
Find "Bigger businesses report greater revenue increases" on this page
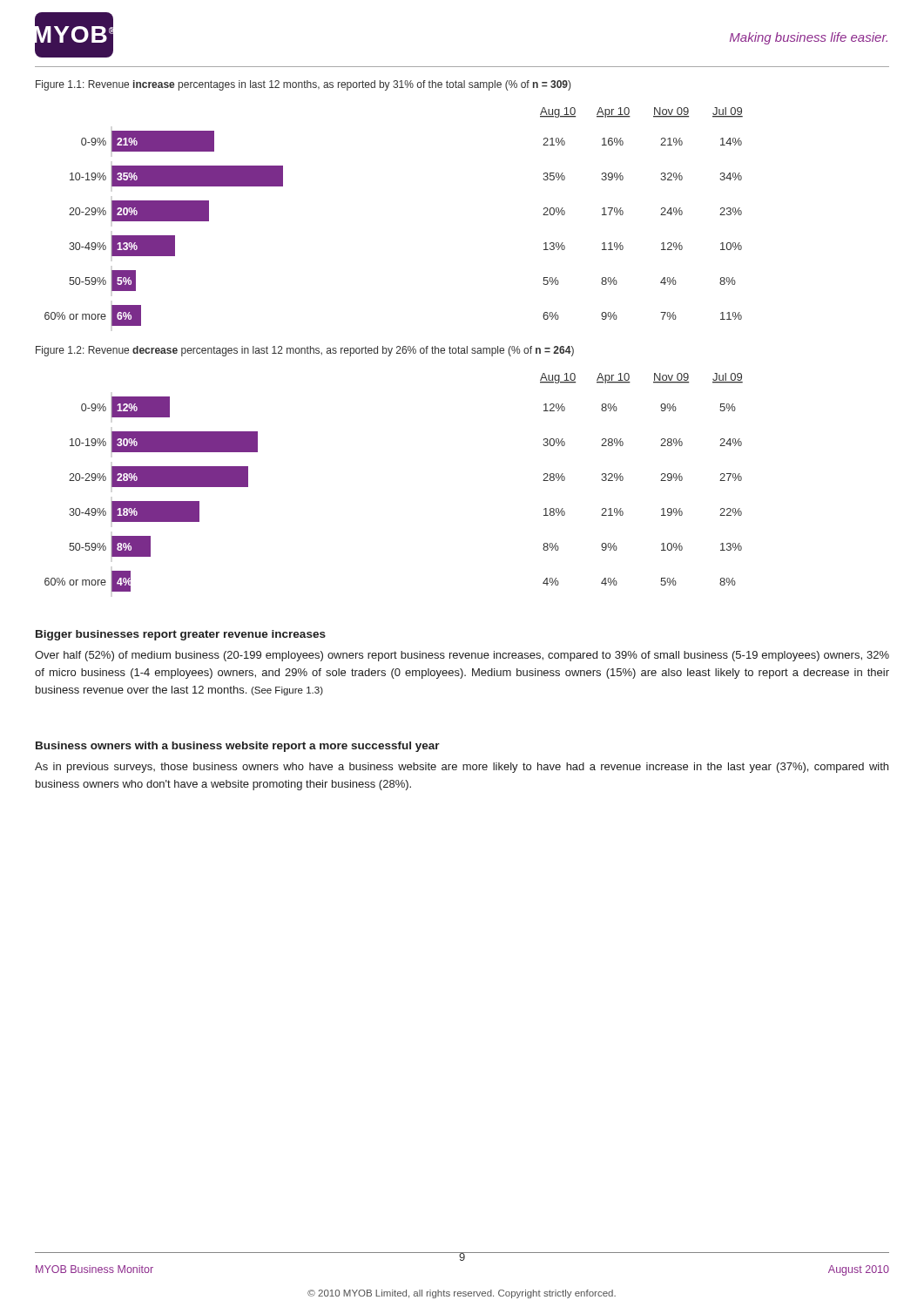pyautogui.click(x=180, y=634)
